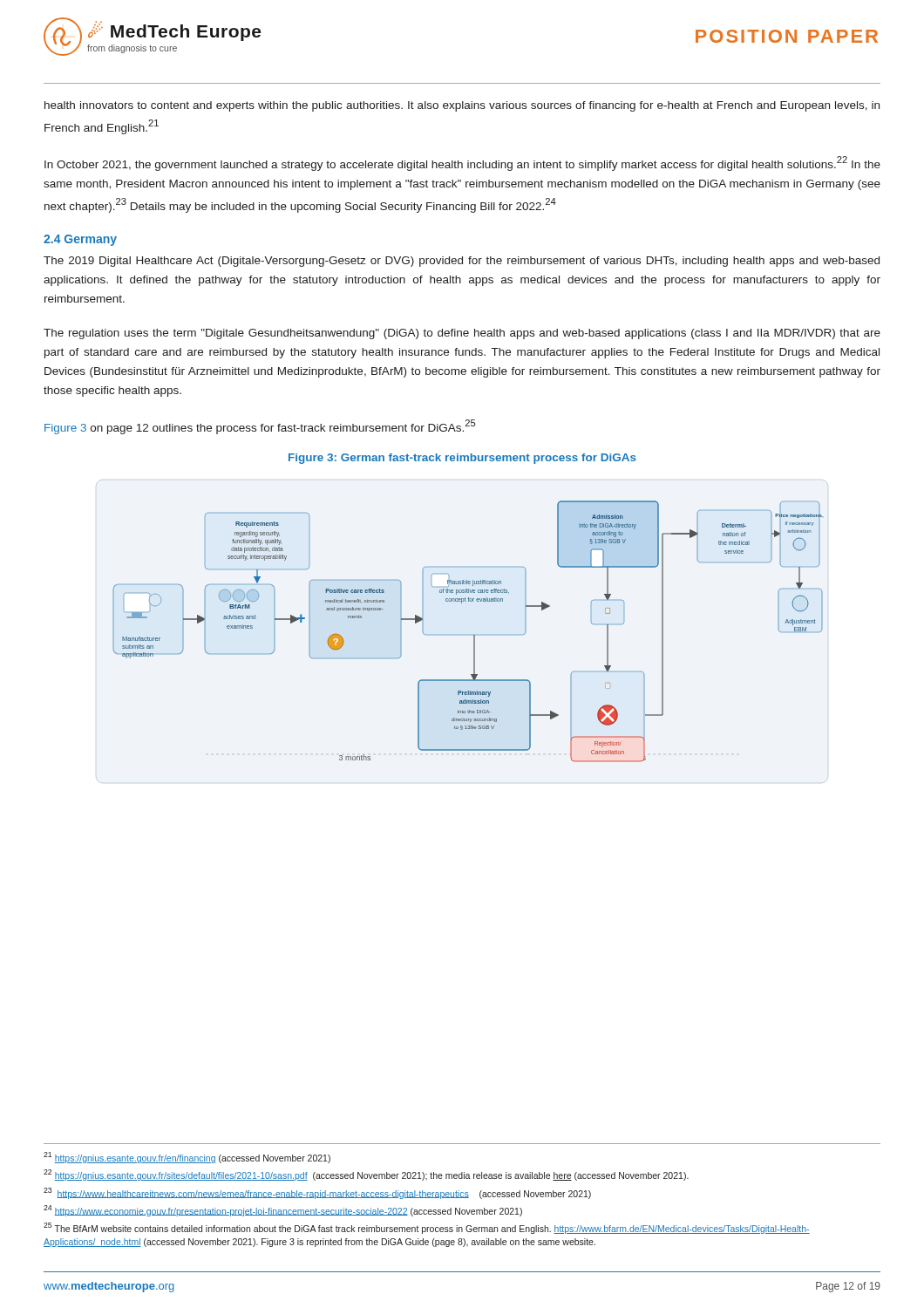Click the passage that begins "21 https://gnius.esante.gouv.fr/en/financing (accessed"

click(187, 1156)
